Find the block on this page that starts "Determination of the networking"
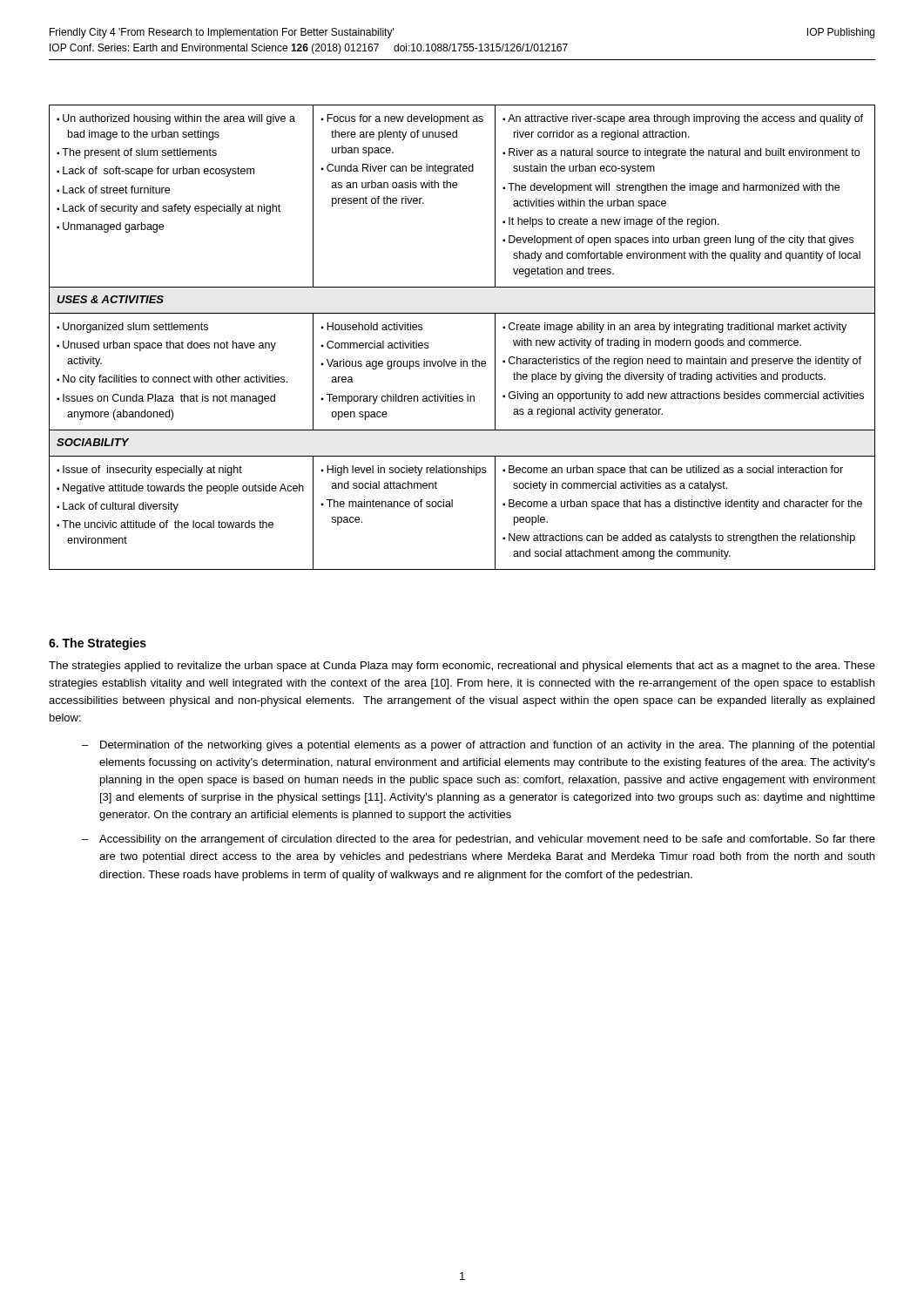Image resolution: width=924 pixels, height=1307 pixels. pyautogui.click(x=487, y=779)
